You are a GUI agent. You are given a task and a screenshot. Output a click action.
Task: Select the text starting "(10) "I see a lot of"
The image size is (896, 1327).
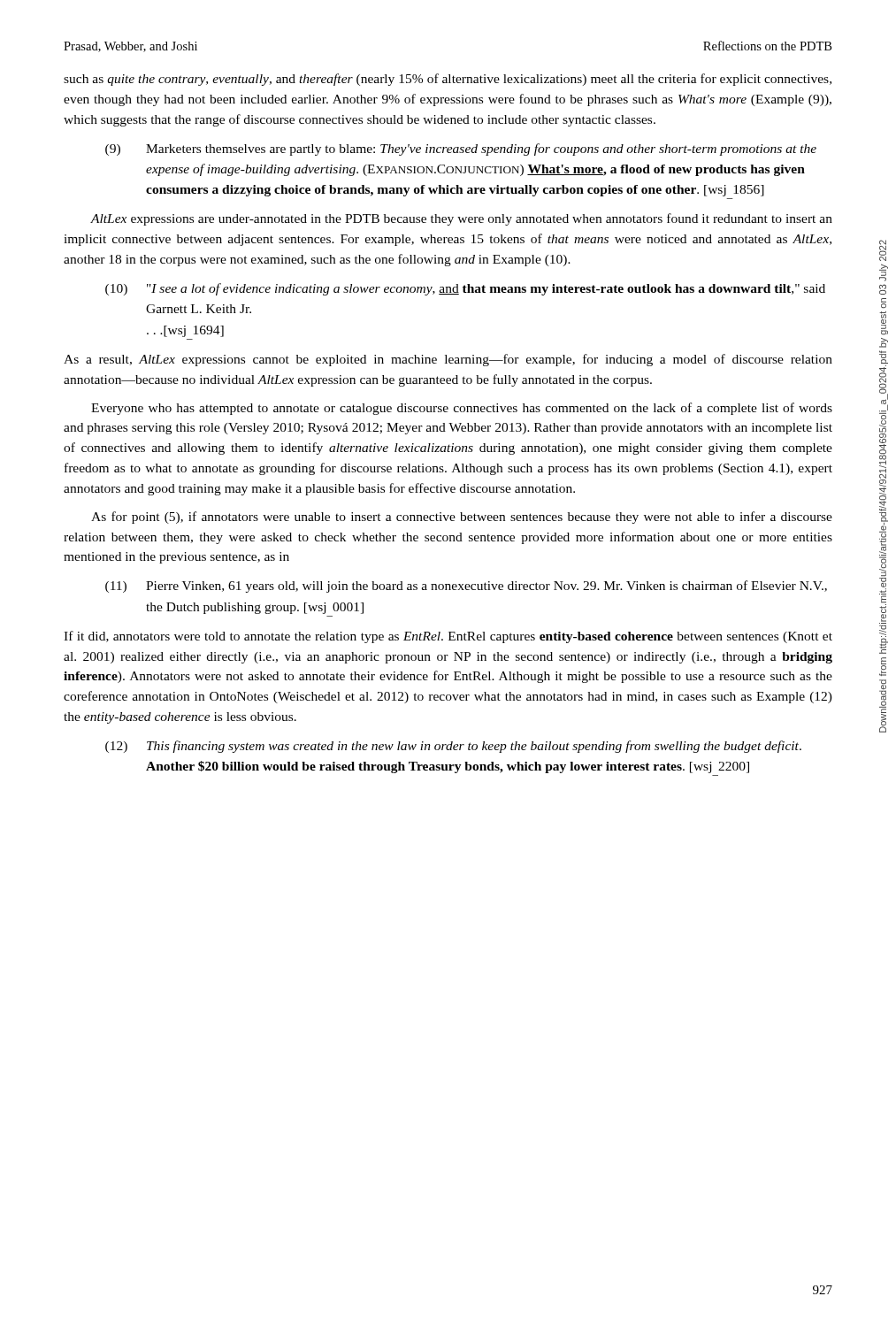pos(465,289)
